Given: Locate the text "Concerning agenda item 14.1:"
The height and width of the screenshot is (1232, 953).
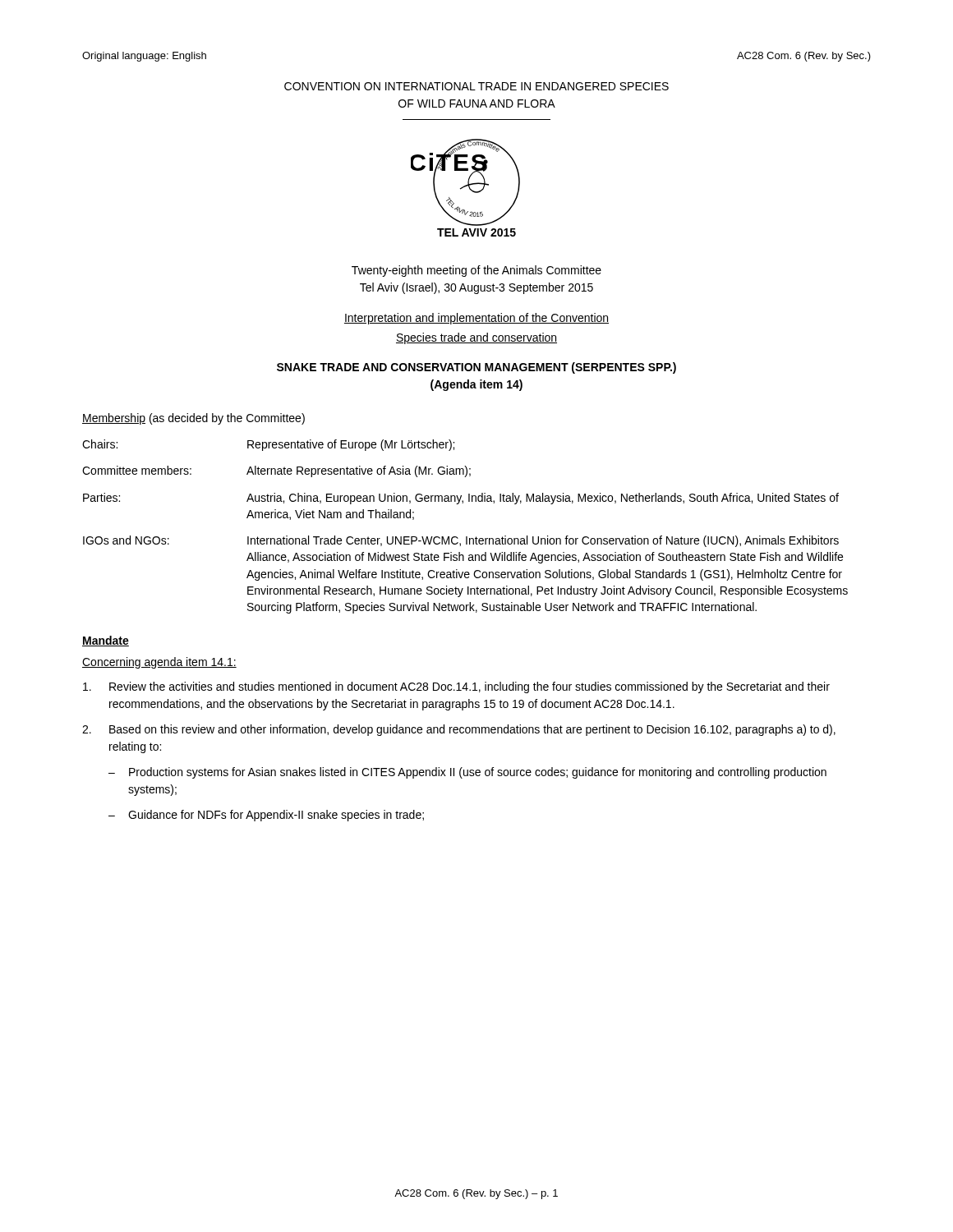Looking at the screenshot, I should [x=159, y=662].
